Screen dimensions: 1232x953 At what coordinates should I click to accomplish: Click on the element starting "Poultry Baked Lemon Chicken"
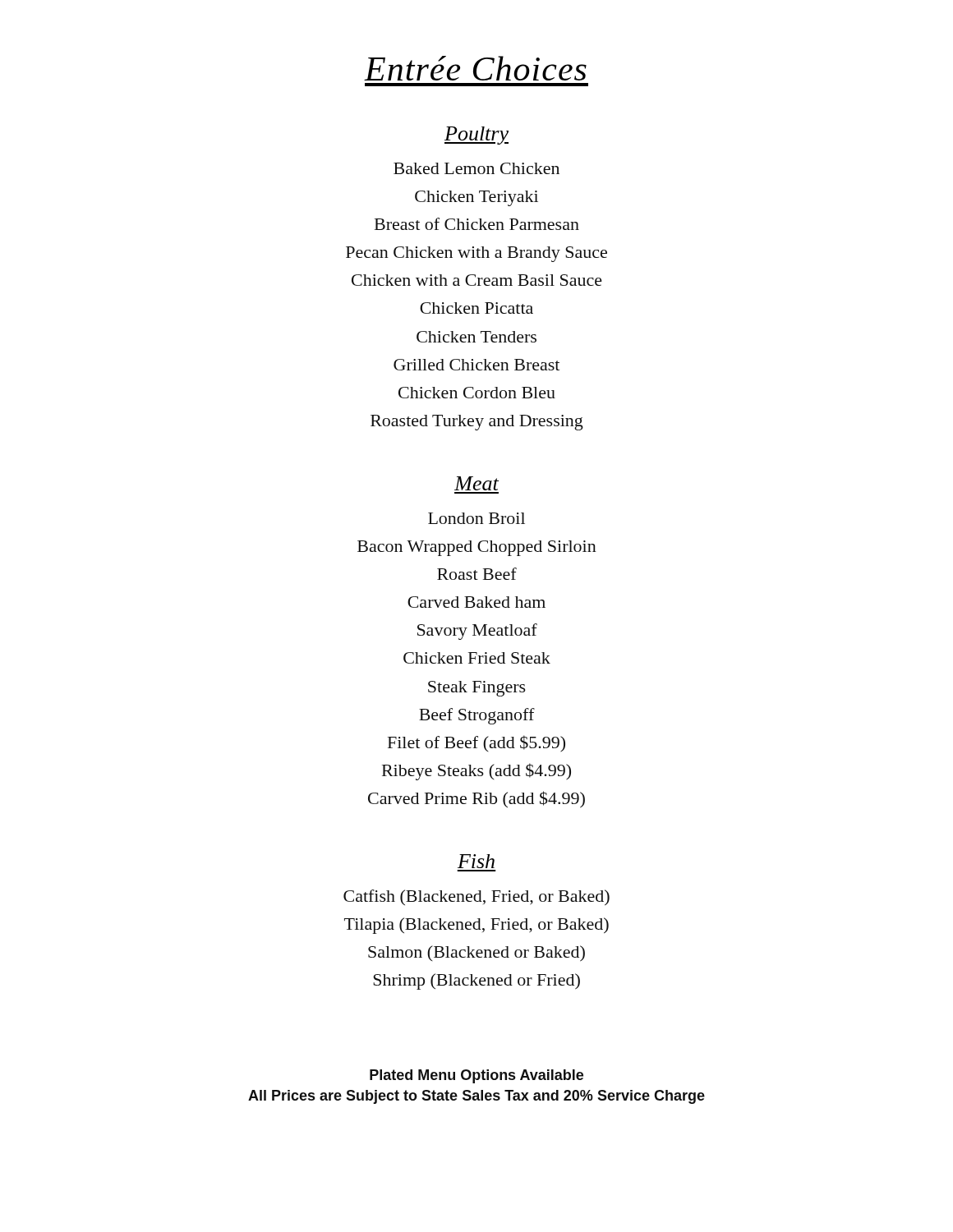(x=476, y=278)
